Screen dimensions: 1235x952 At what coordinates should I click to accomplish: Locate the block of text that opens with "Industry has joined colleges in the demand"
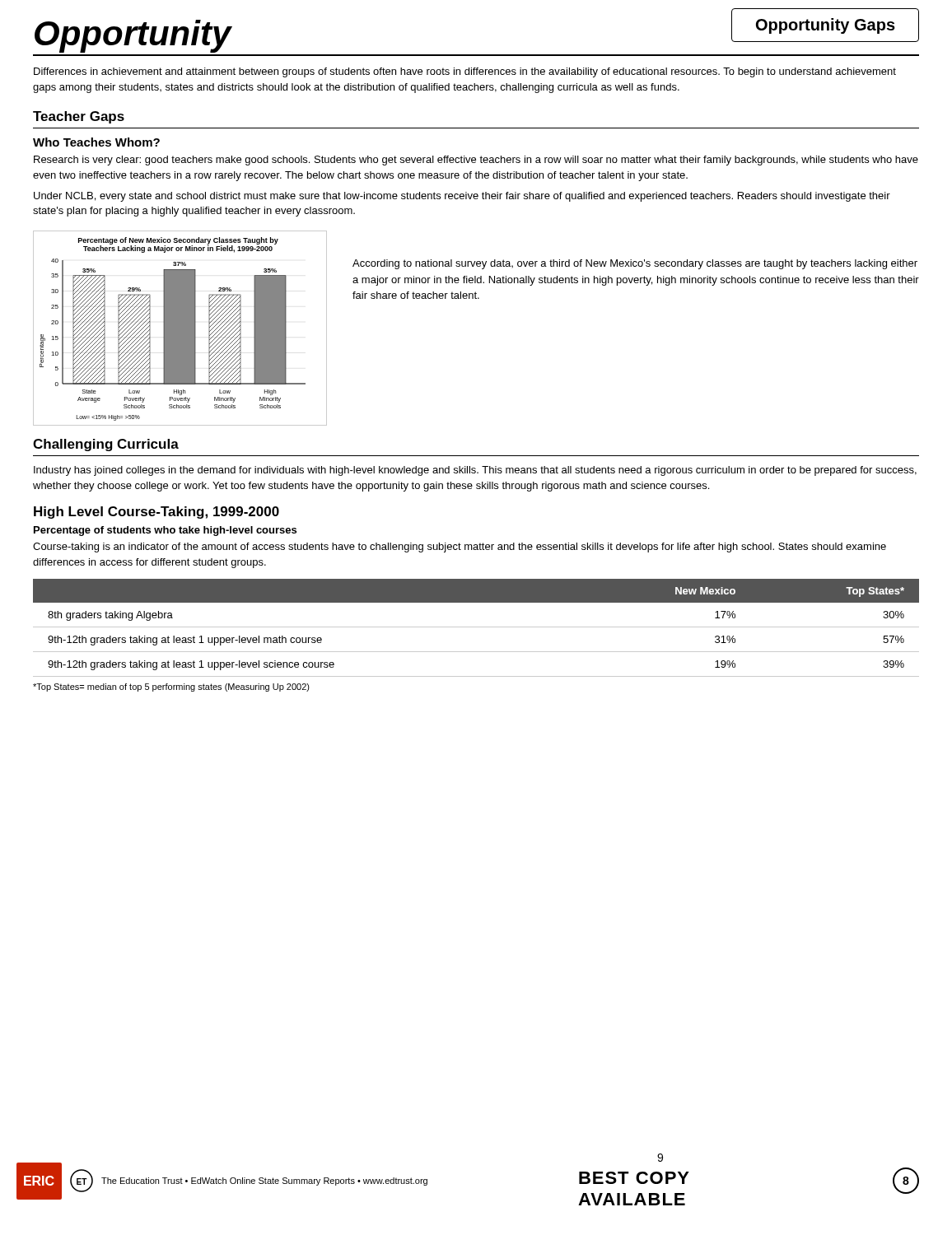coord(475,478)
